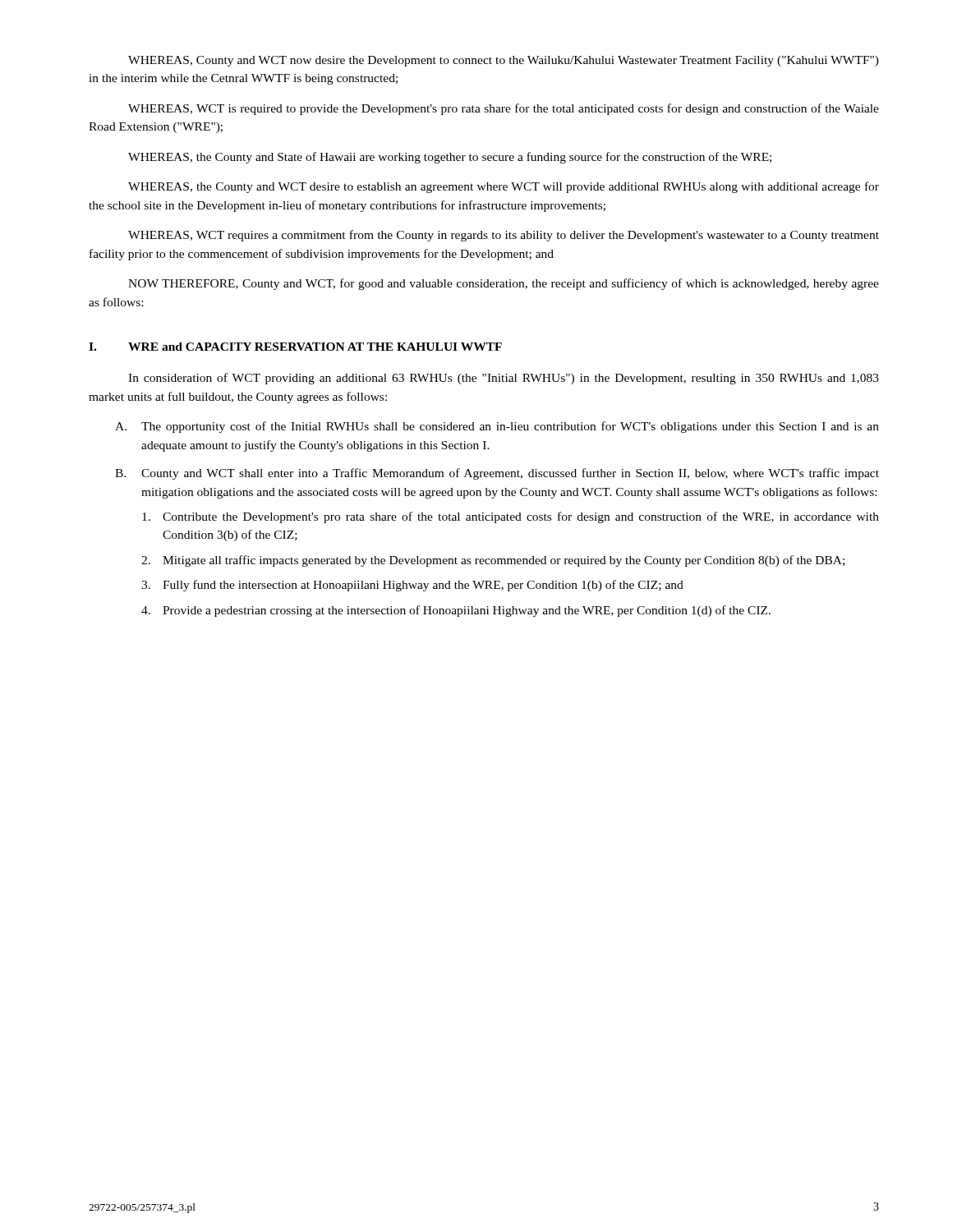Viewport: 957px width, 1232px height.
Task: Click the passage that begins "B. County and WCT shall enter into"
Action: 497,474
